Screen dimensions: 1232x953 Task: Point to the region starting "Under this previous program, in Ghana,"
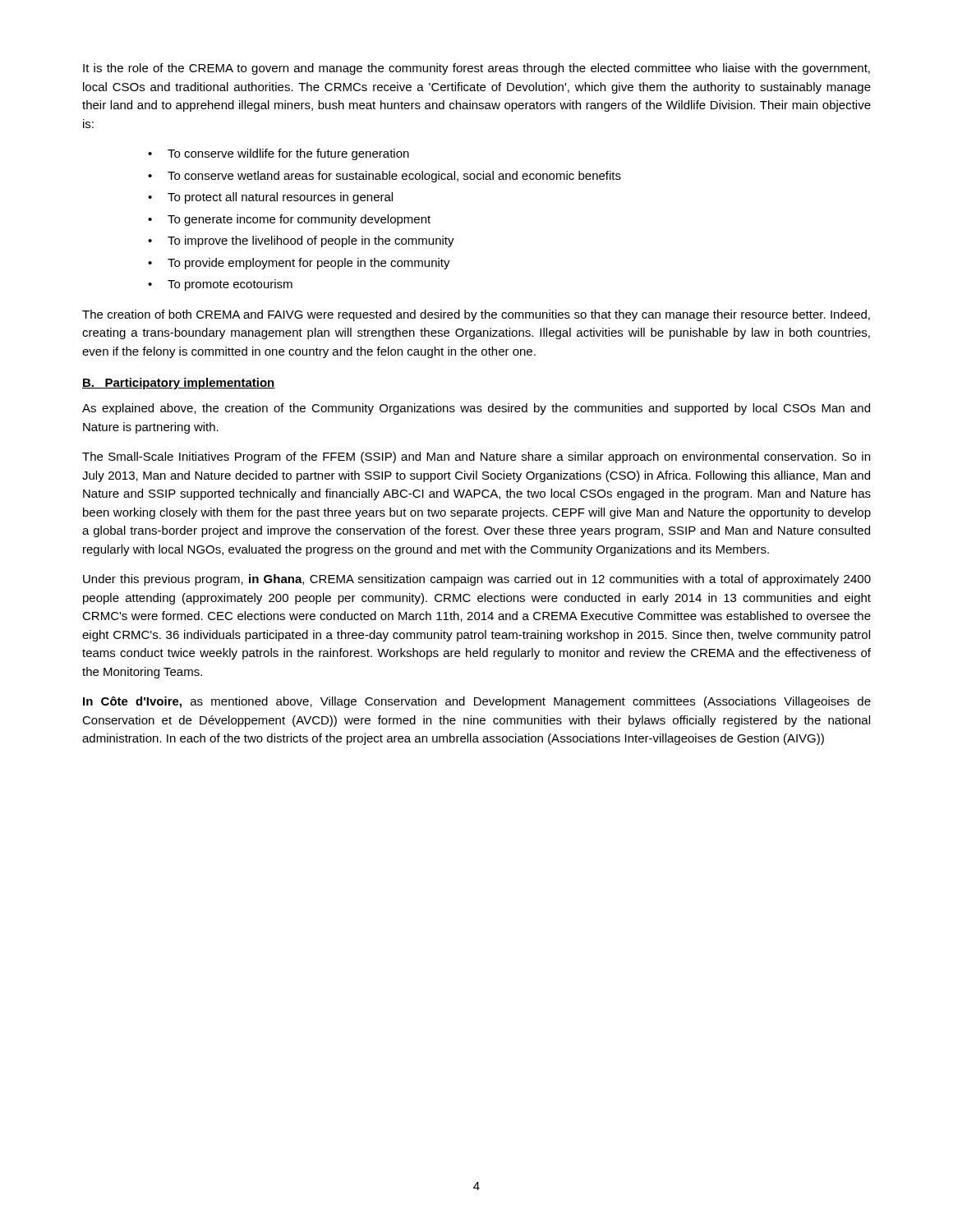(476, 625)
